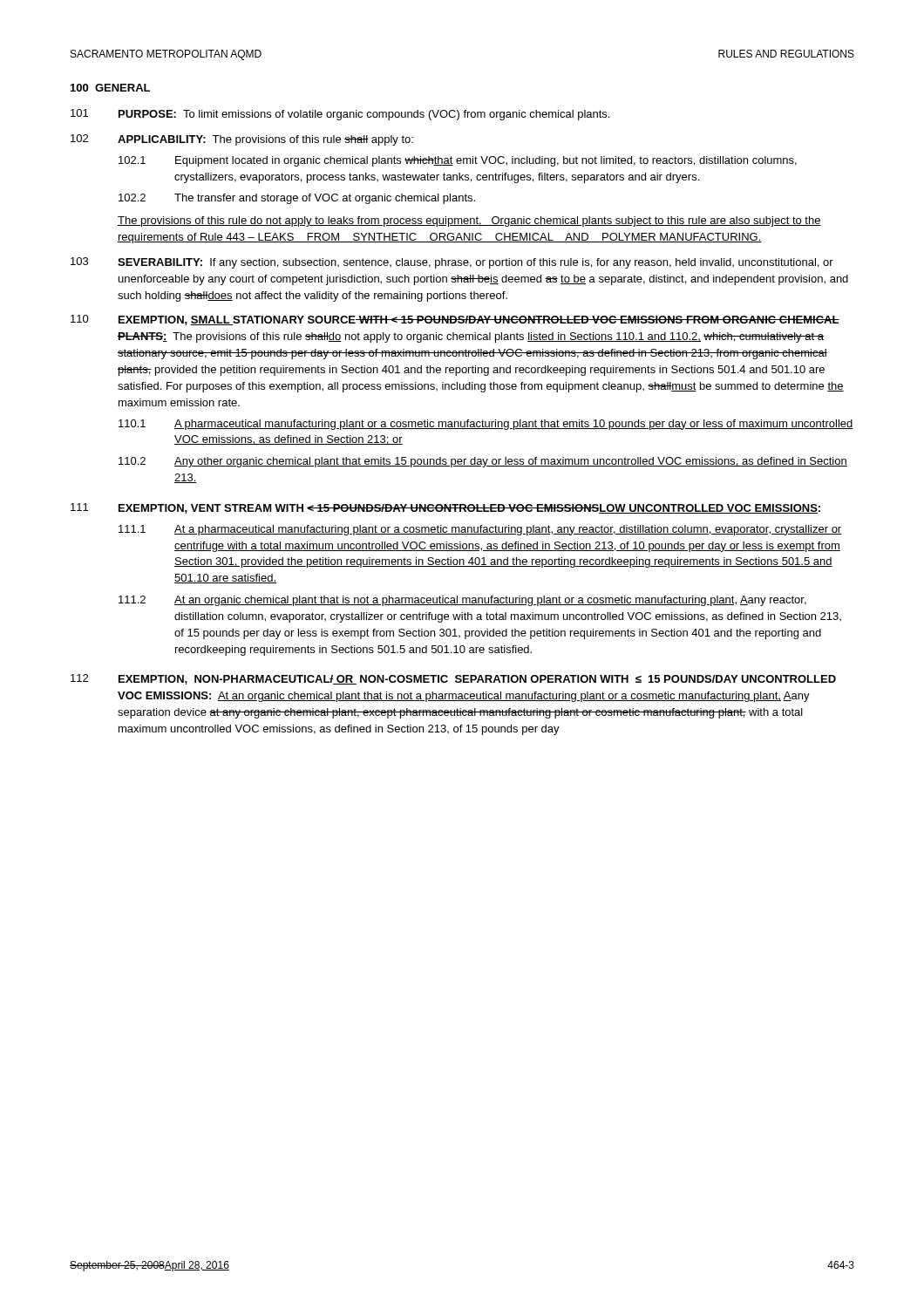
Task: Where is the passage that starts "110 EXEMPTION, SMALL STATIONARY"?
Action: 455,320
